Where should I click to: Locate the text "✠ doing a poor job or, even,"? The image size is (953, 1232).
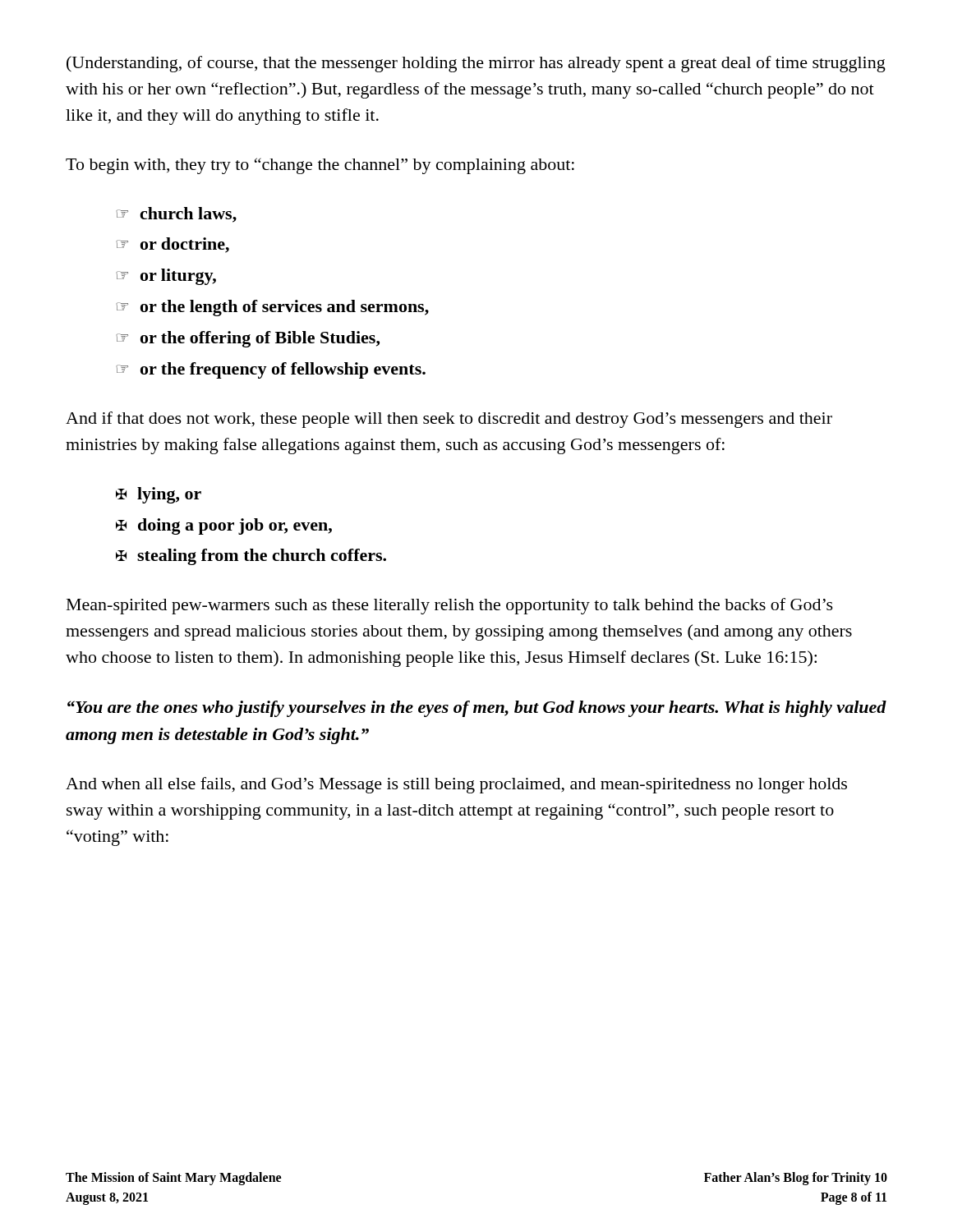pos(224,524)
